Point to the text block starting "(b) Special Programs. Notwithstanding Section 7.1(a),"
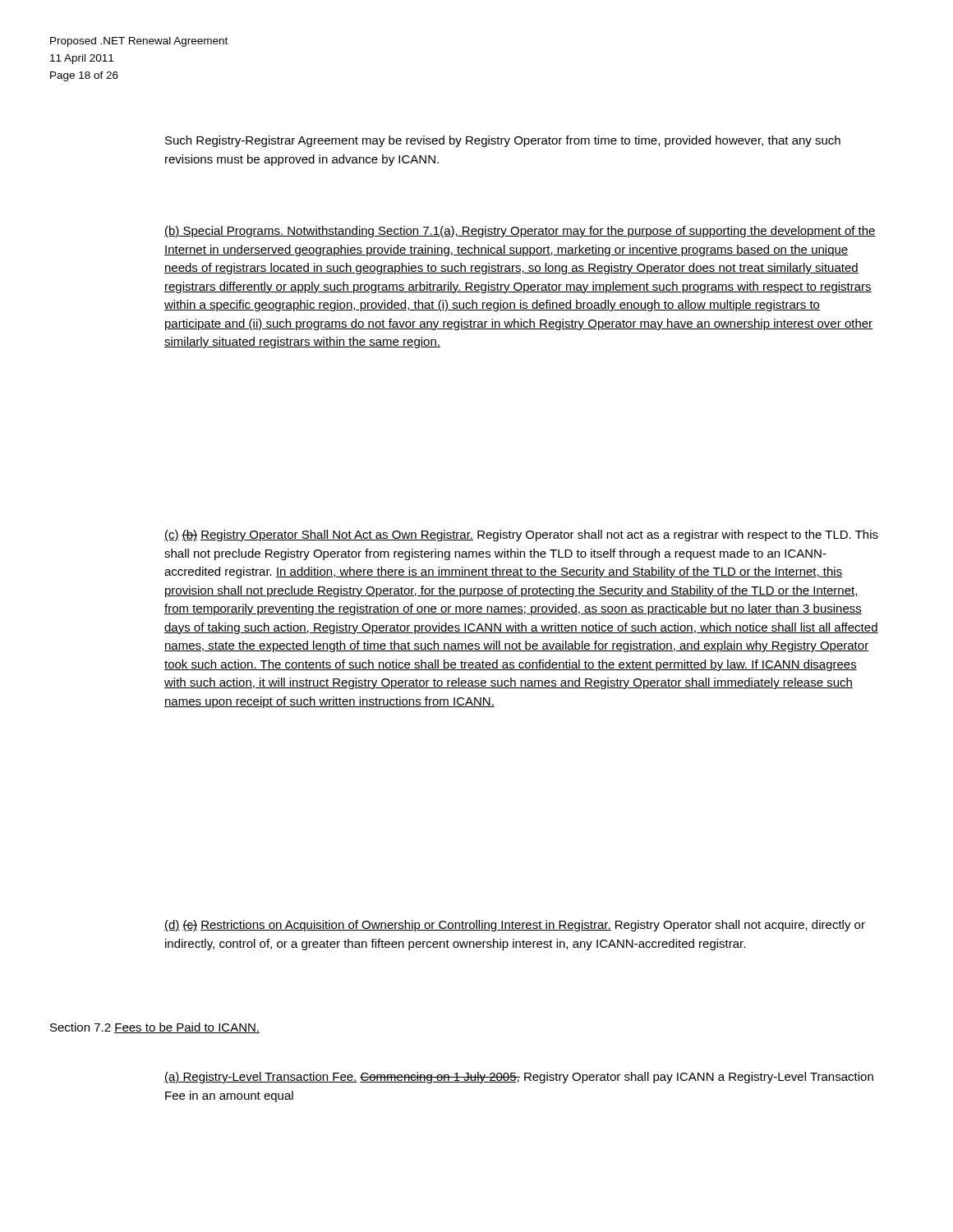 pyautogui.click(x=520, y=286)
